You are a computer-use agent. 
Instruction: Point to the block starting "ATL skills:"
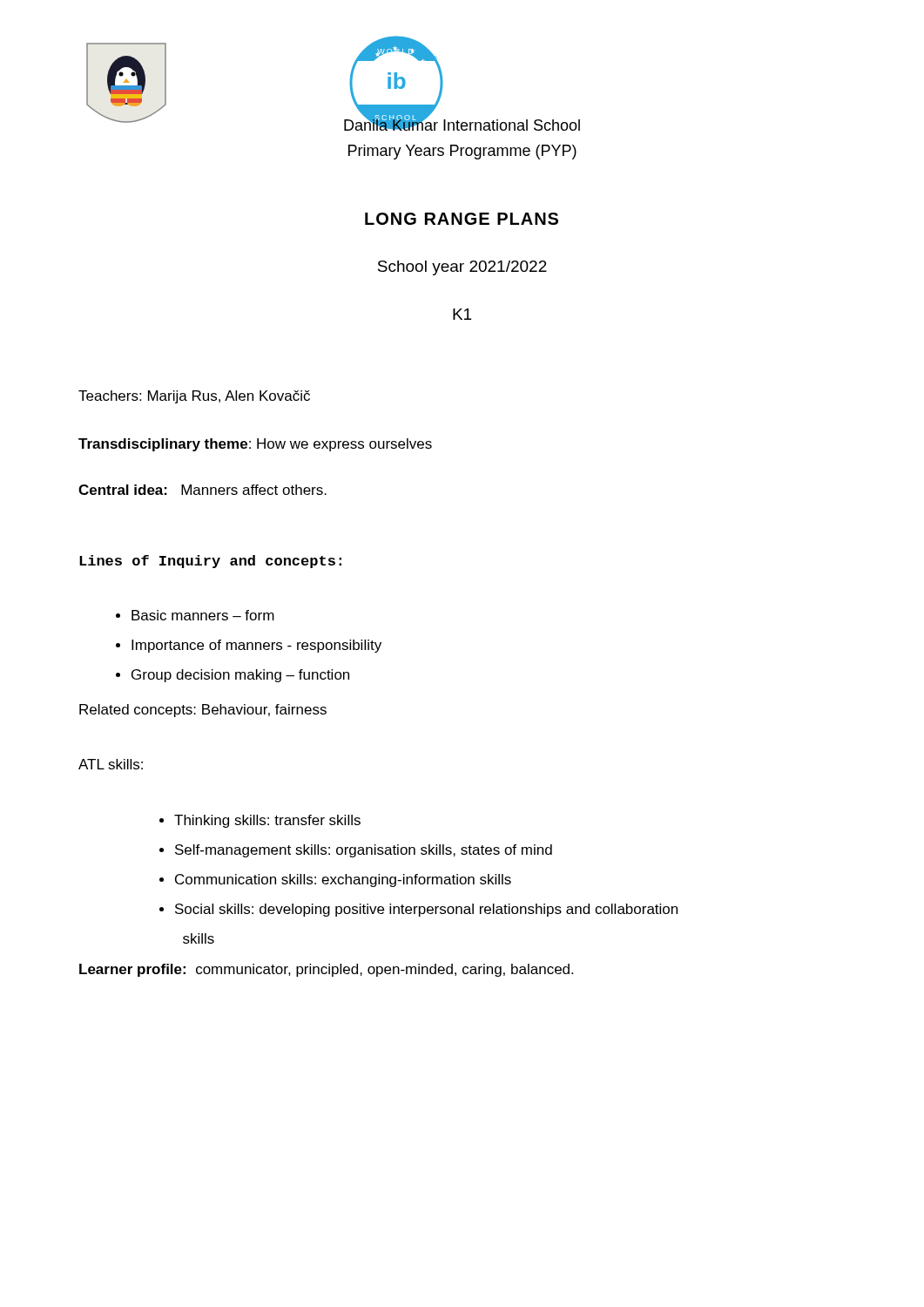coord(111,765)
